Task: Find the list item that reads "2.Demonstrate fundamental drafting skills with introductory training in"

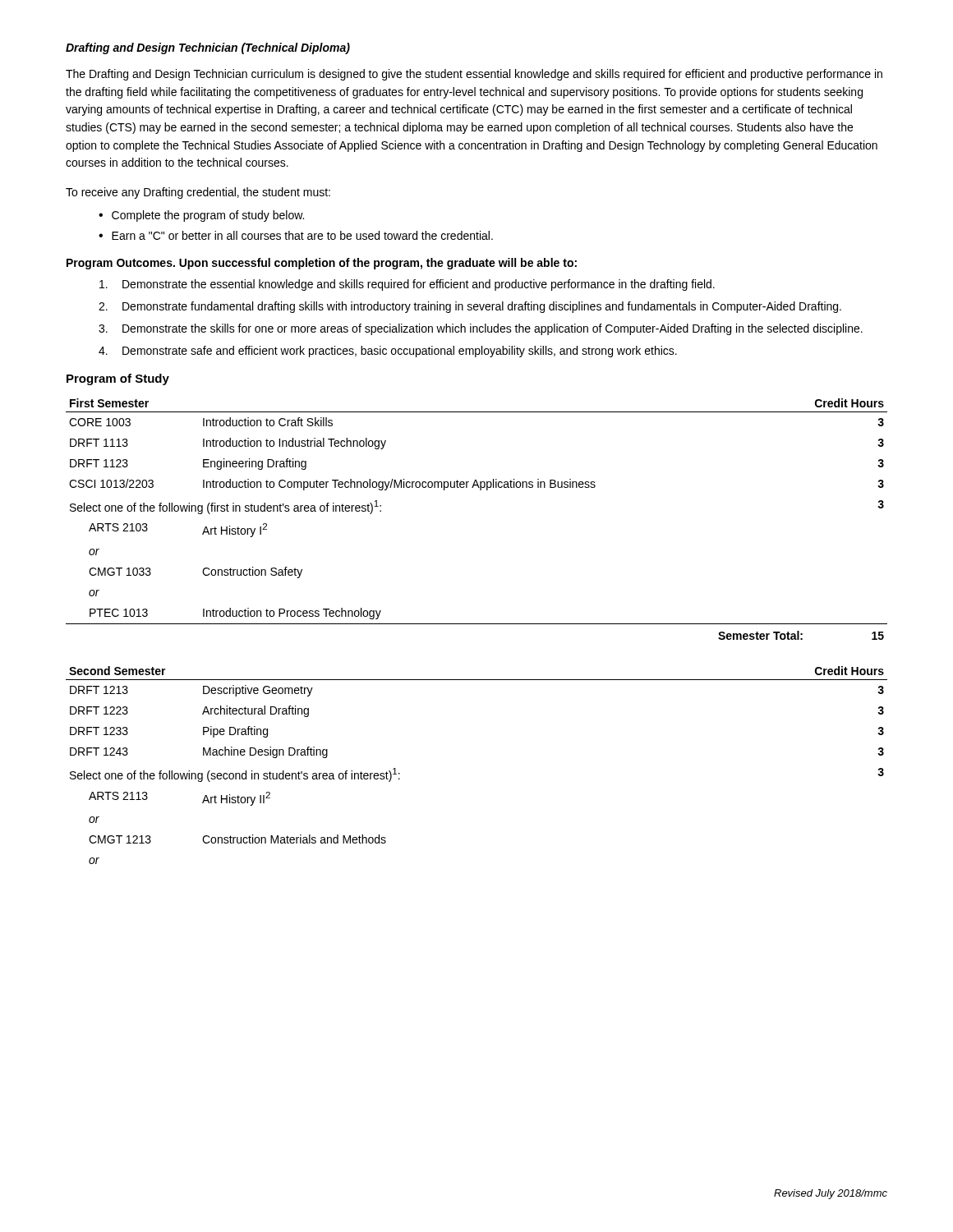Action: pos(470,307)
